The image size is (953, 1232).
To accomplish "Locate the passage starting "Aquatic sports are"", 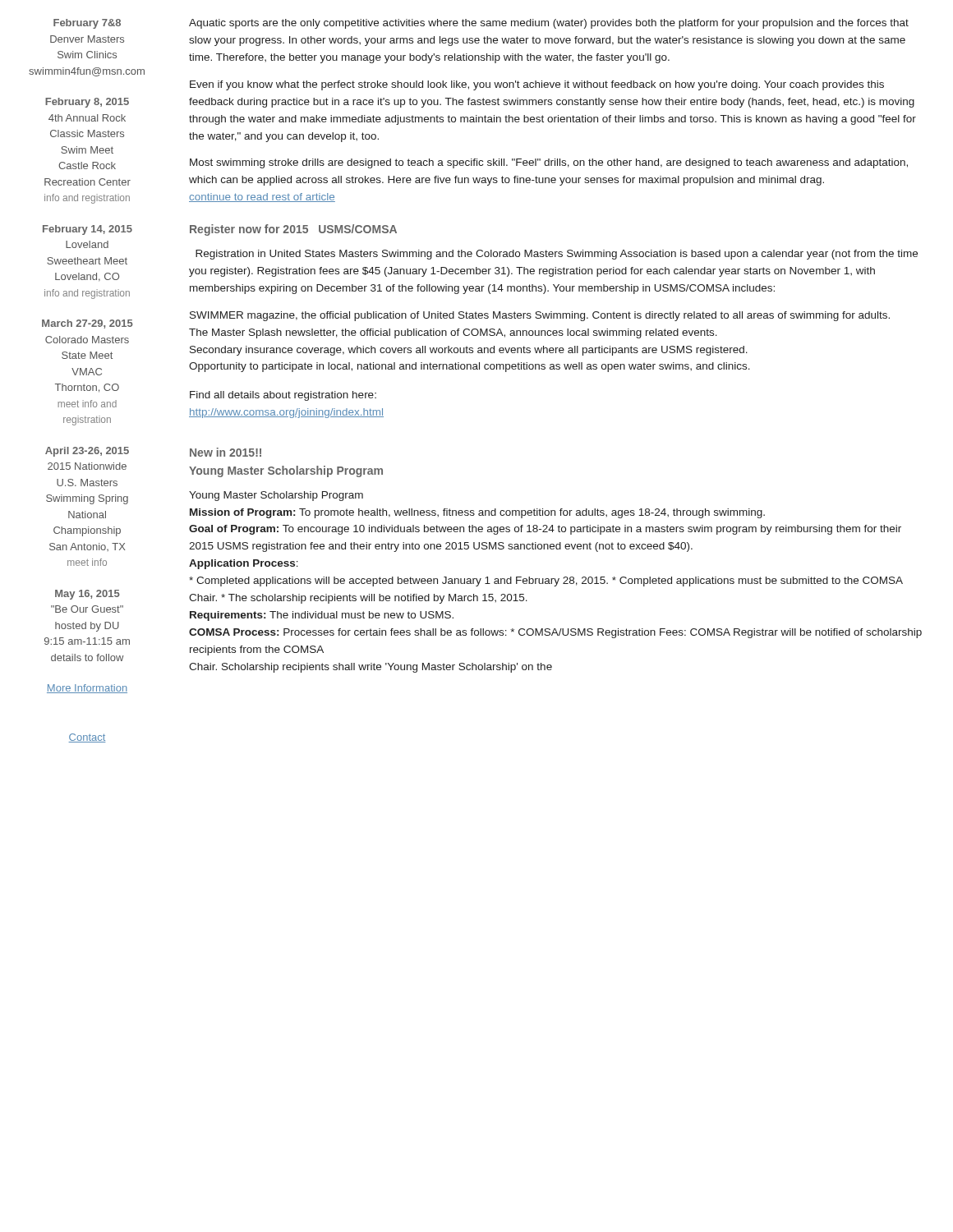I will [x=559, y=41].
